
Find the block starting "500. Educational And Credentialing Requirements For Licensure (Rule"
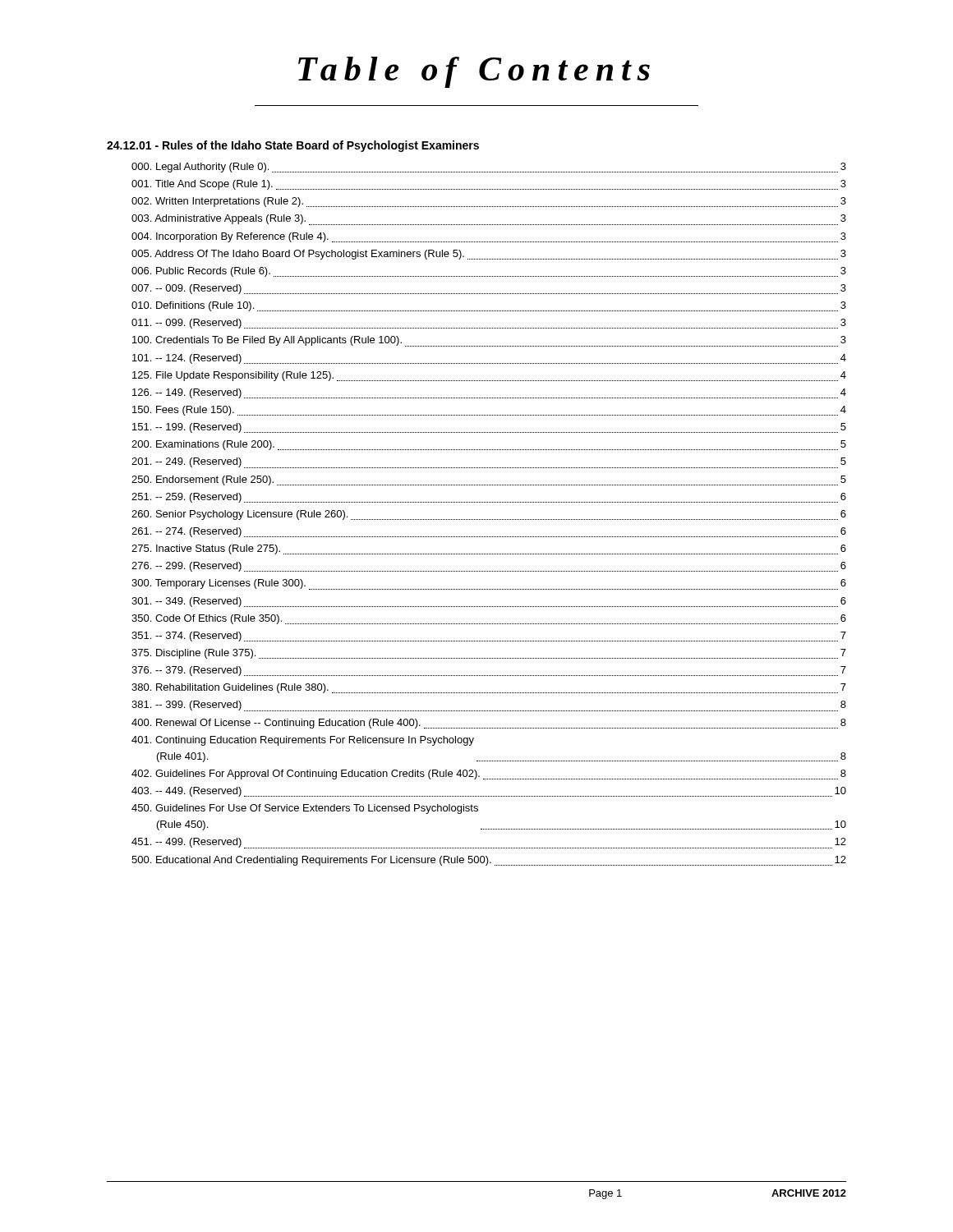tap(476, 860)
